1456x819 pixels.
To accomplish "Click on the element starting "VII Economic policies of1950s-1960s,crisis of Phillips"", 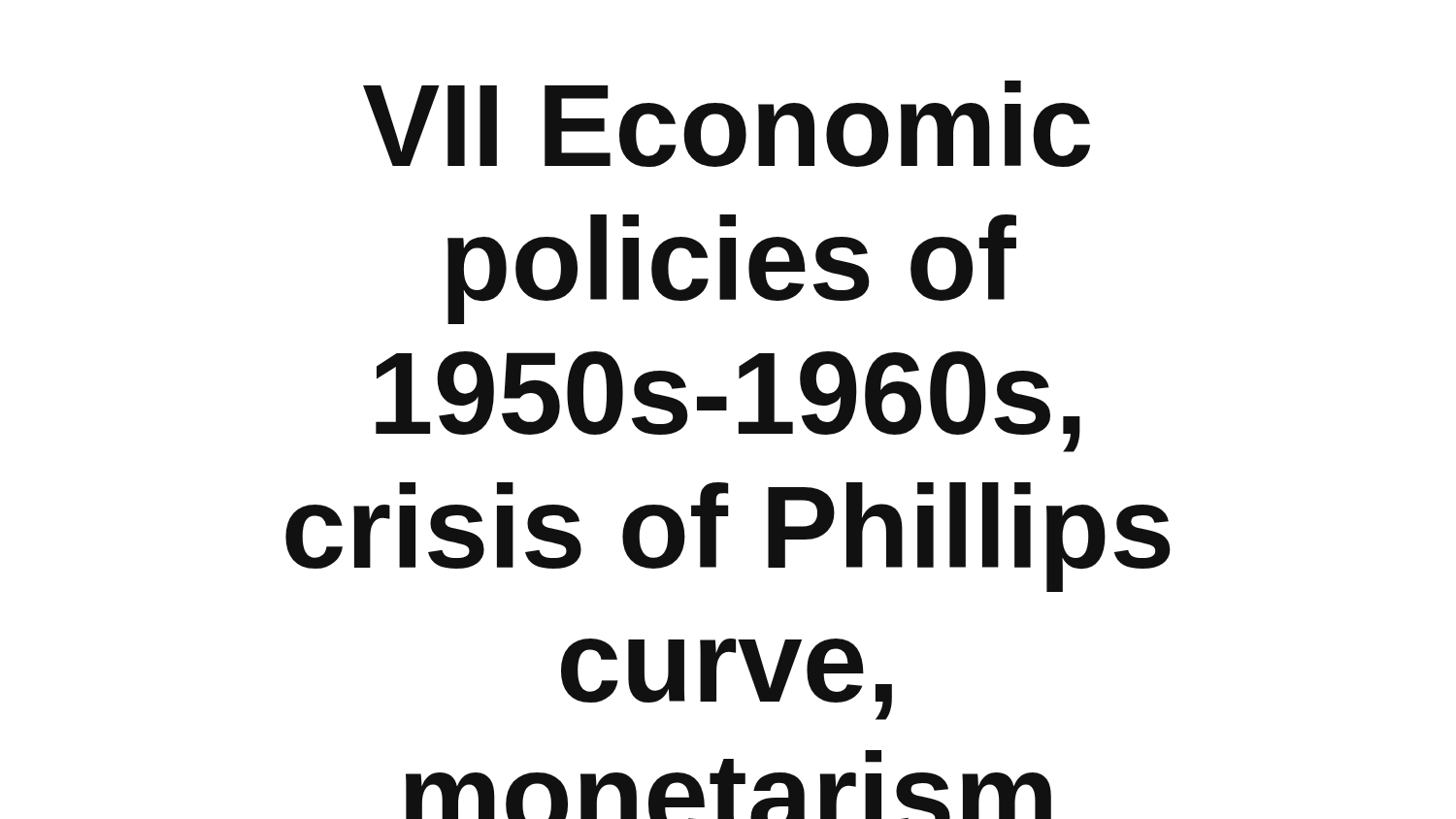I will 728,439.
